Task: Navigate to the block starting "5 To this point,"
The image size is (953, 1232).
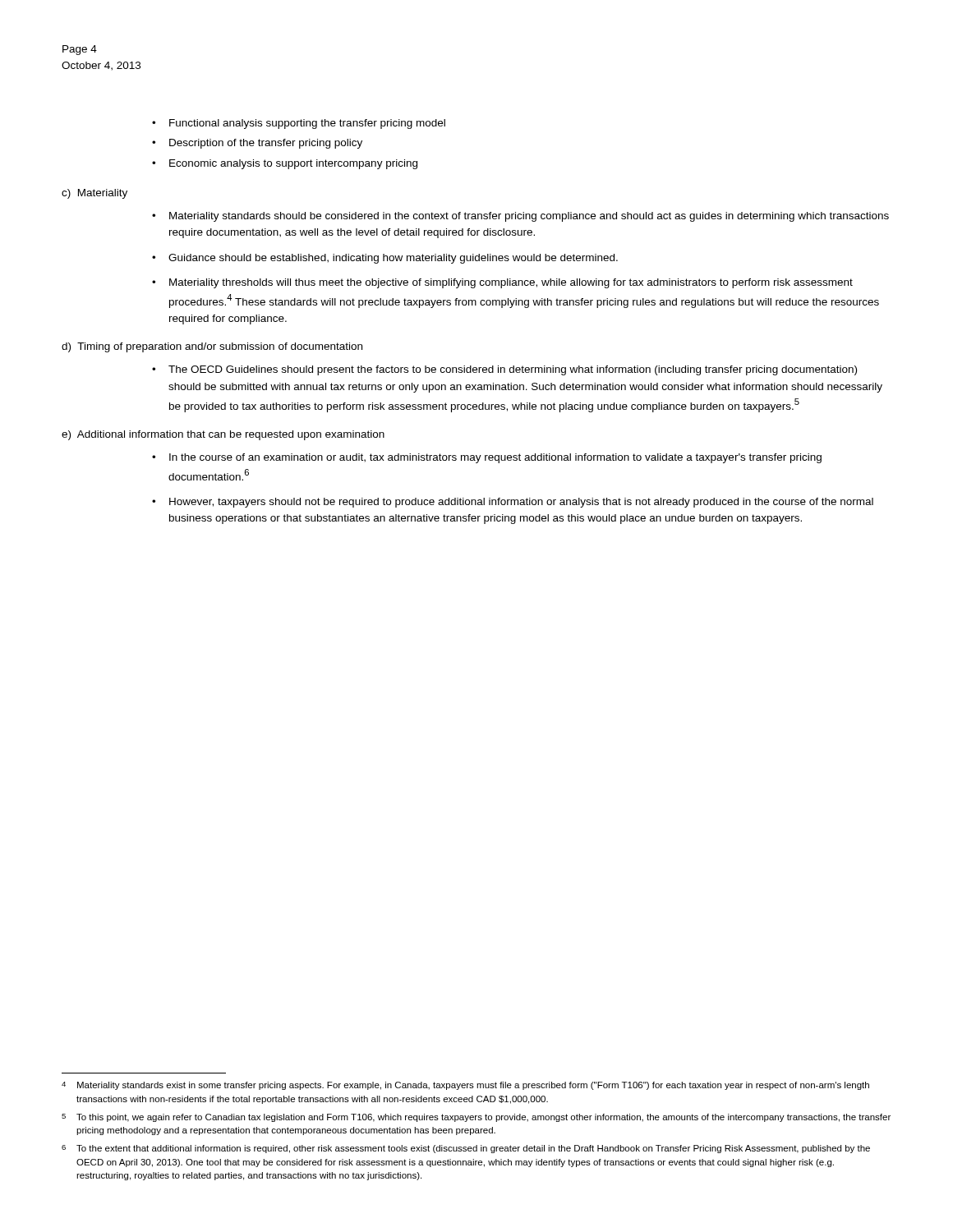Action: coord(476,1124)
